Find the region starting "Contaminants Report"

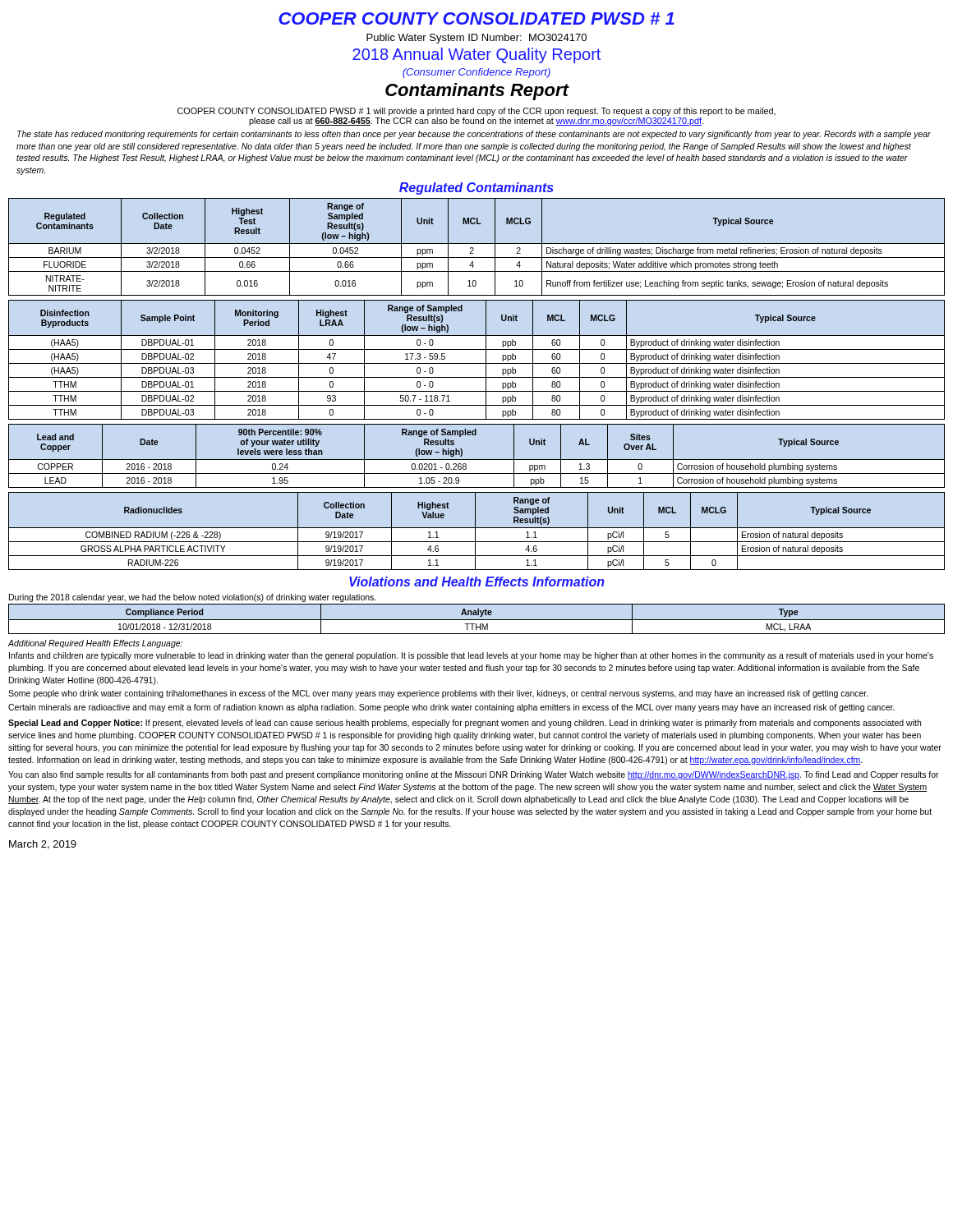point(476,90)
